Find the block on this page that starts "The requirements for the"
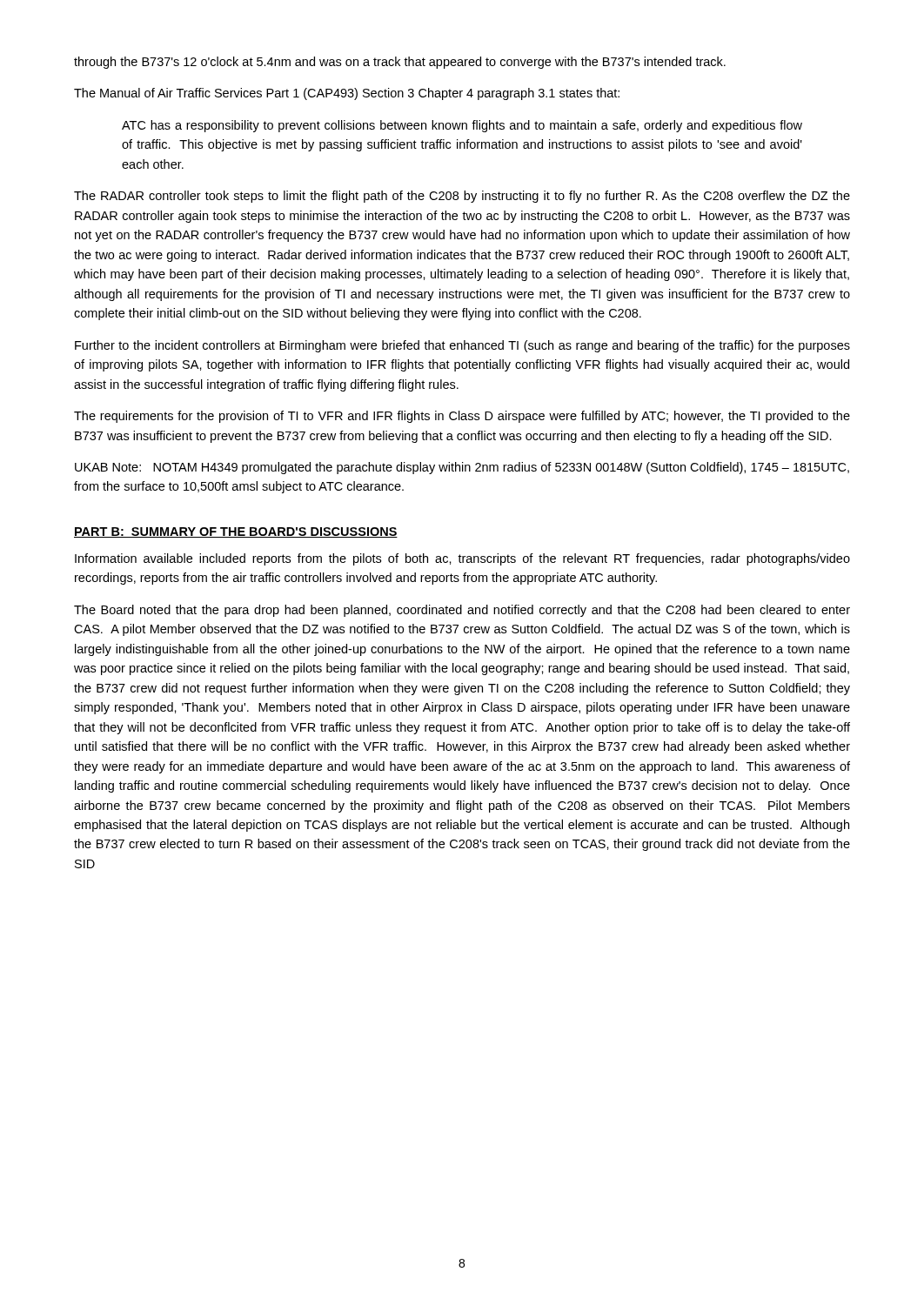Image resolution: width=924 pixels, height=1305 pixels. [x=462, y=426]
